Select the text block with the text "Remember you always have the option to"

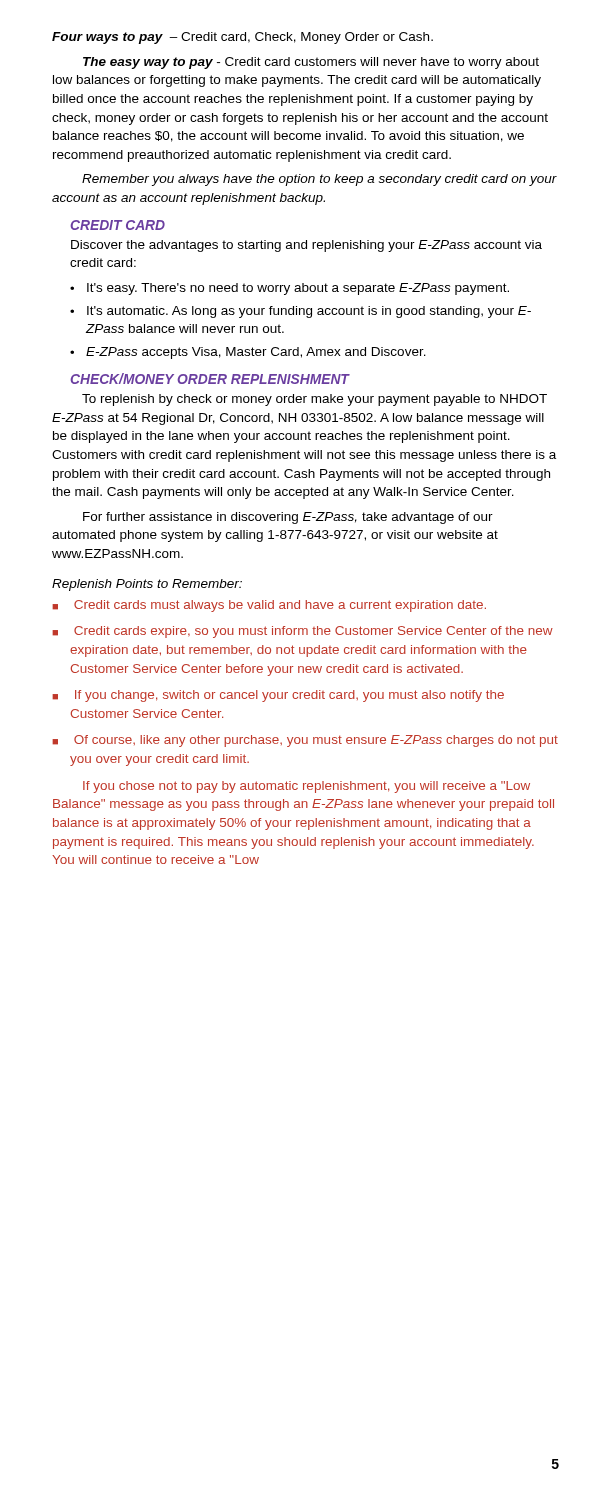coord(304,188)
